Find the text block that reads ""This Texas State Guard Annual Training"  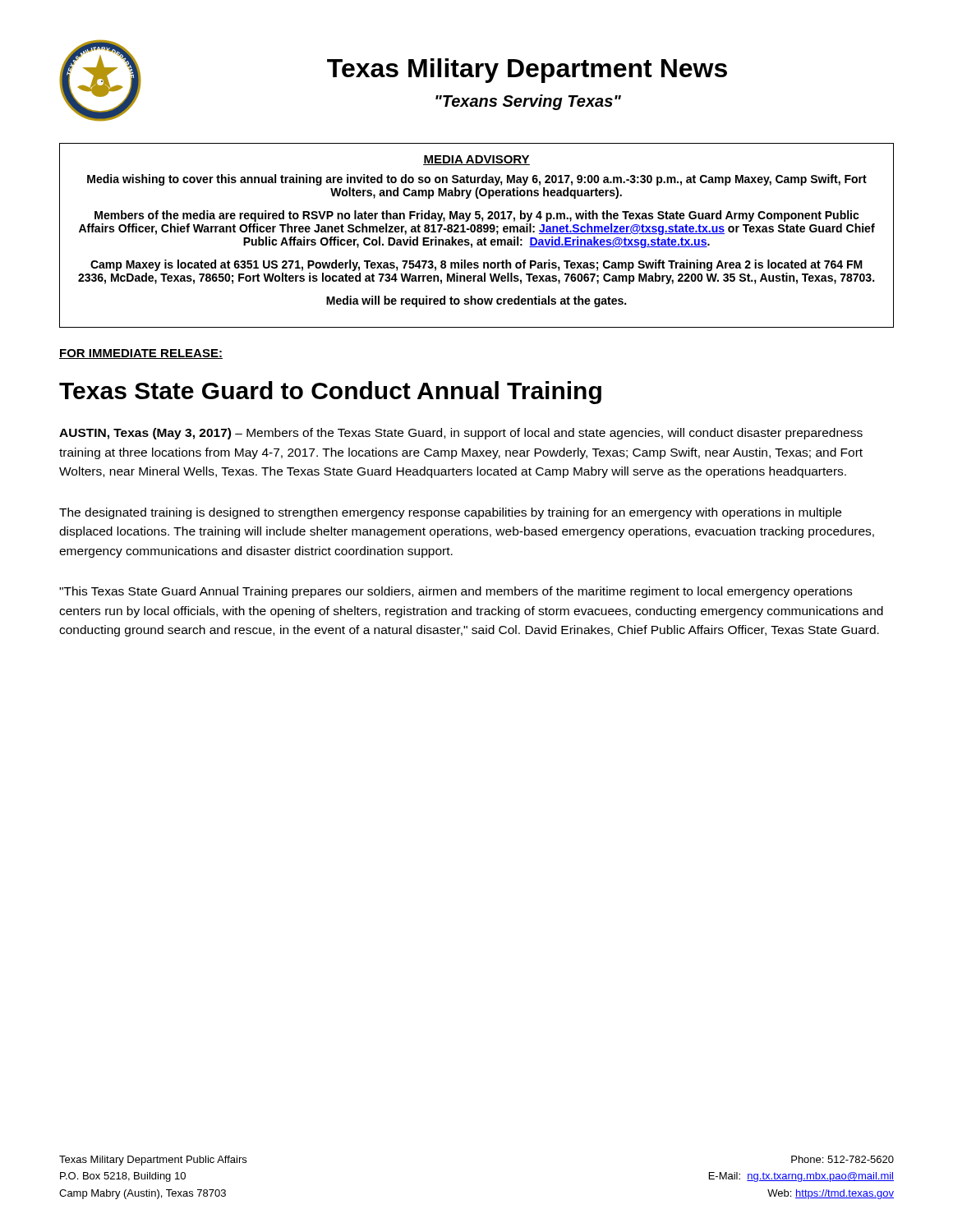coord(471,611)
